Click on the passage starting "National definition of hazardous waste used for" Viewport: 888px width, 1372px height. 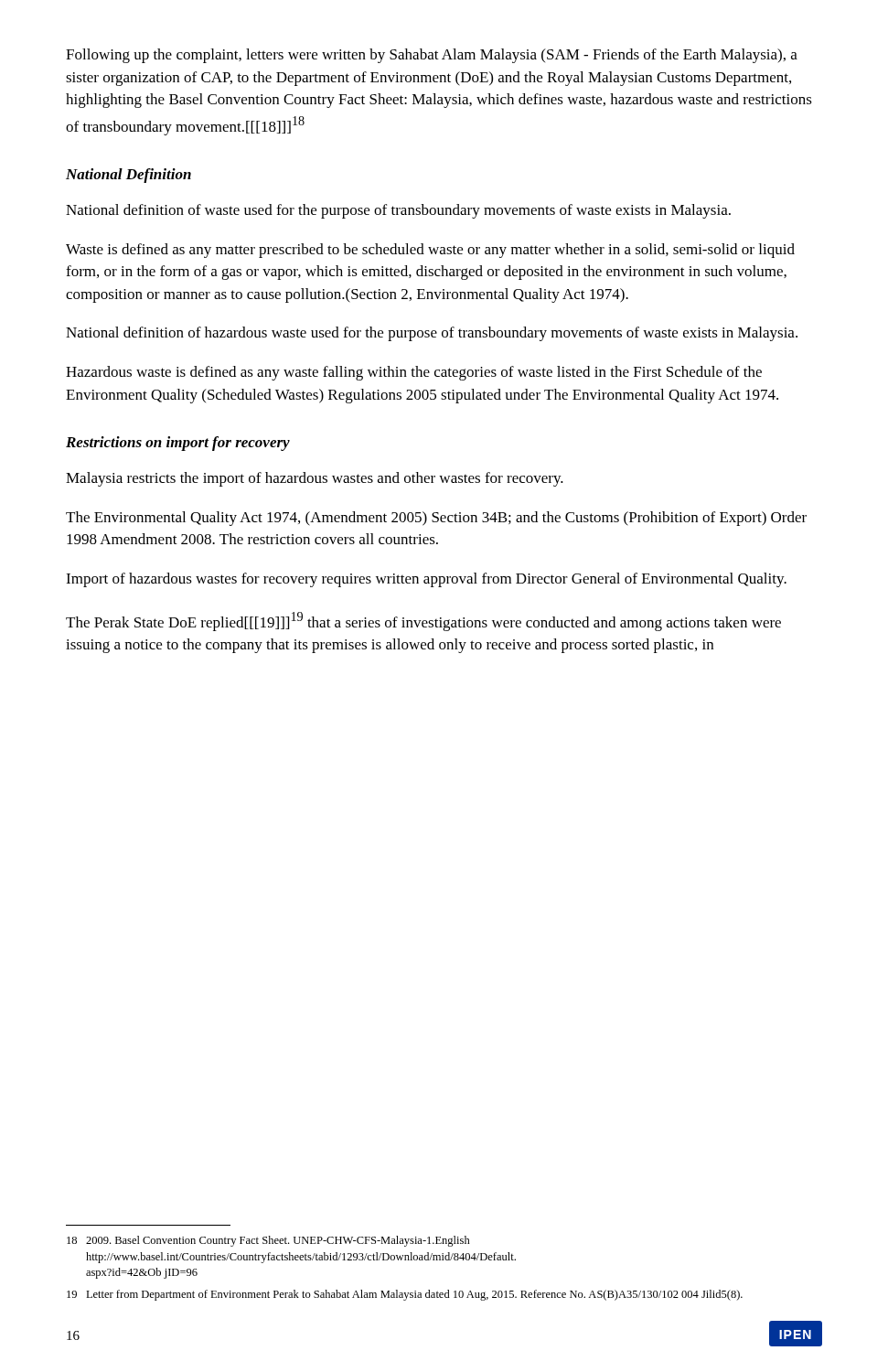pos(432,333)
